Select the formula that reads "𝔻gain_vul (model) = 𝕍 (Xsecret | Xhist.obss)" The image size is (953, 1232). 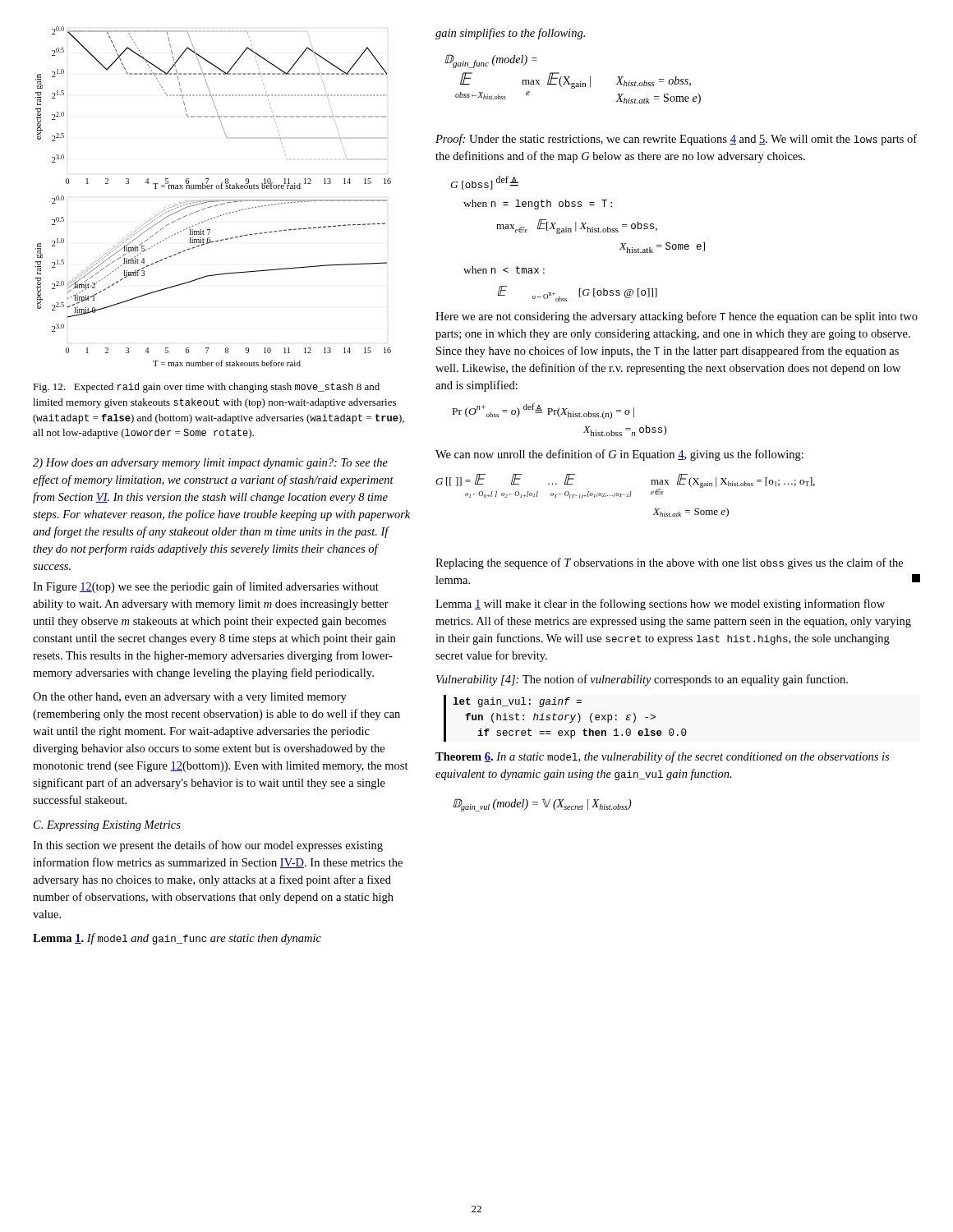pyautogui.click(x=596, y=804)
